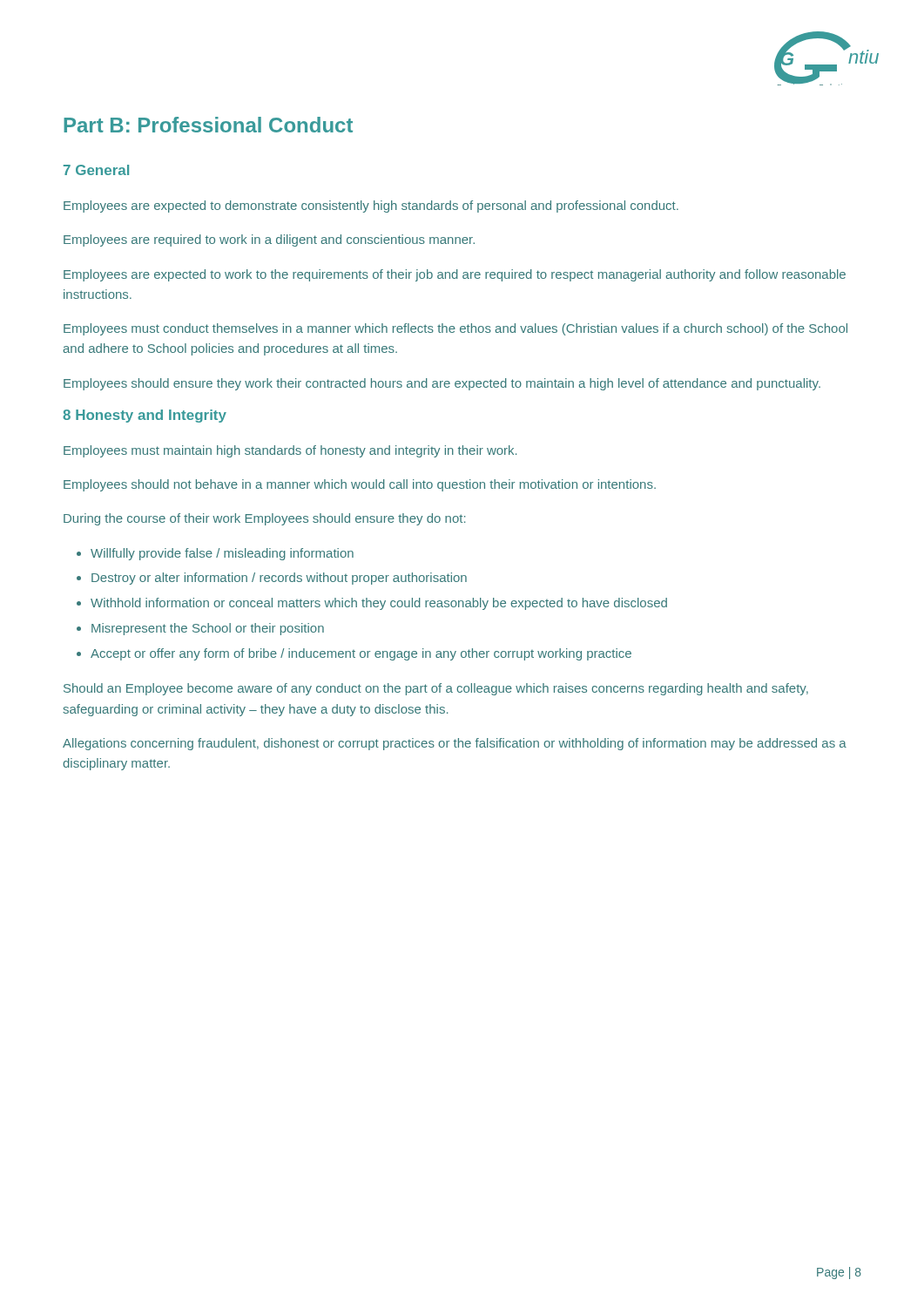Locate the logo
Viewport: 924px width, 1307px height.
(818, 56)
